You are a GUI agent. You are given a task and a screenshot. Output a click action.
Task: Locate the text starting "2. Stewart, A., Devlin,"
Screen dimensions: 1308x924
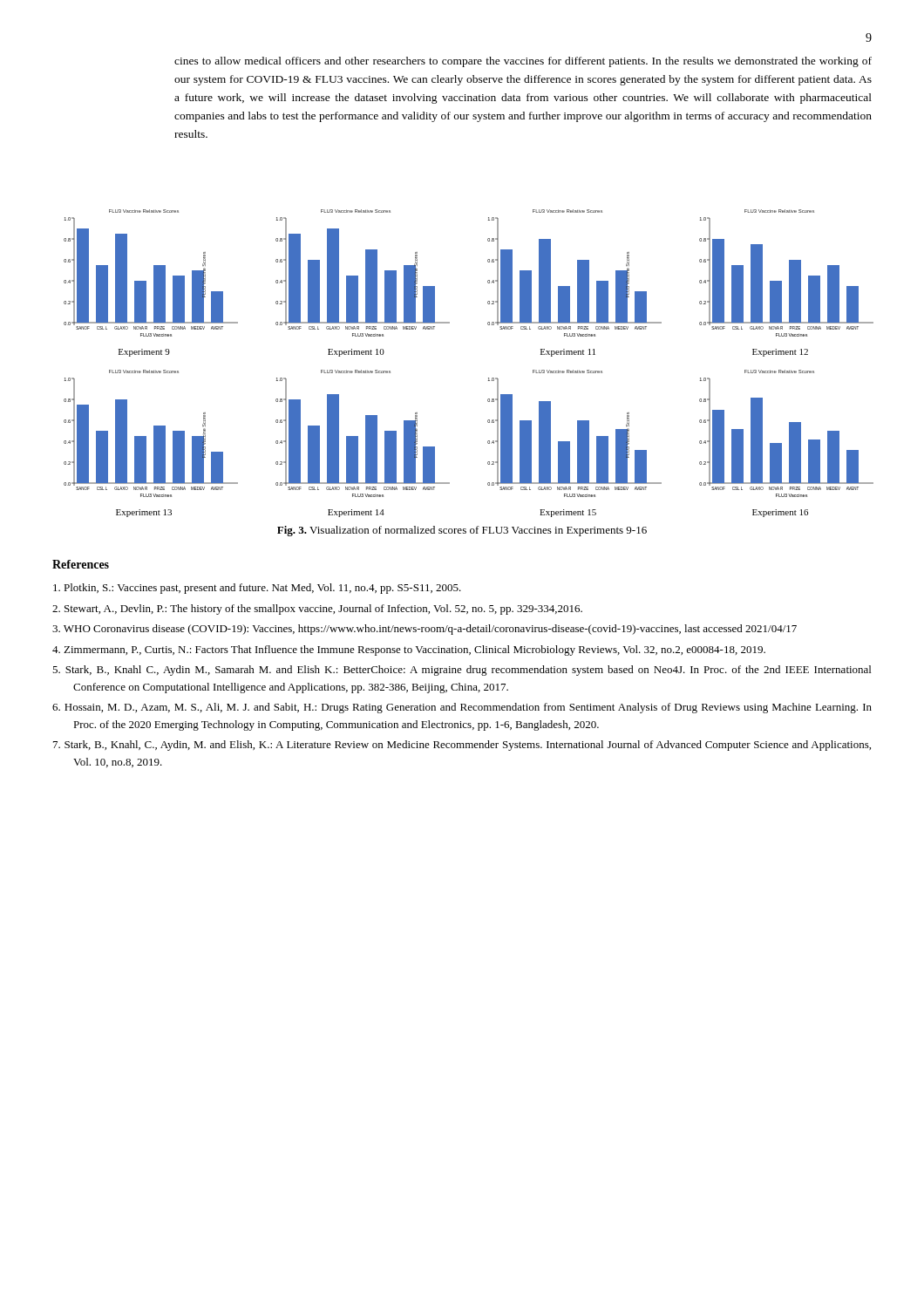point(318,608)
